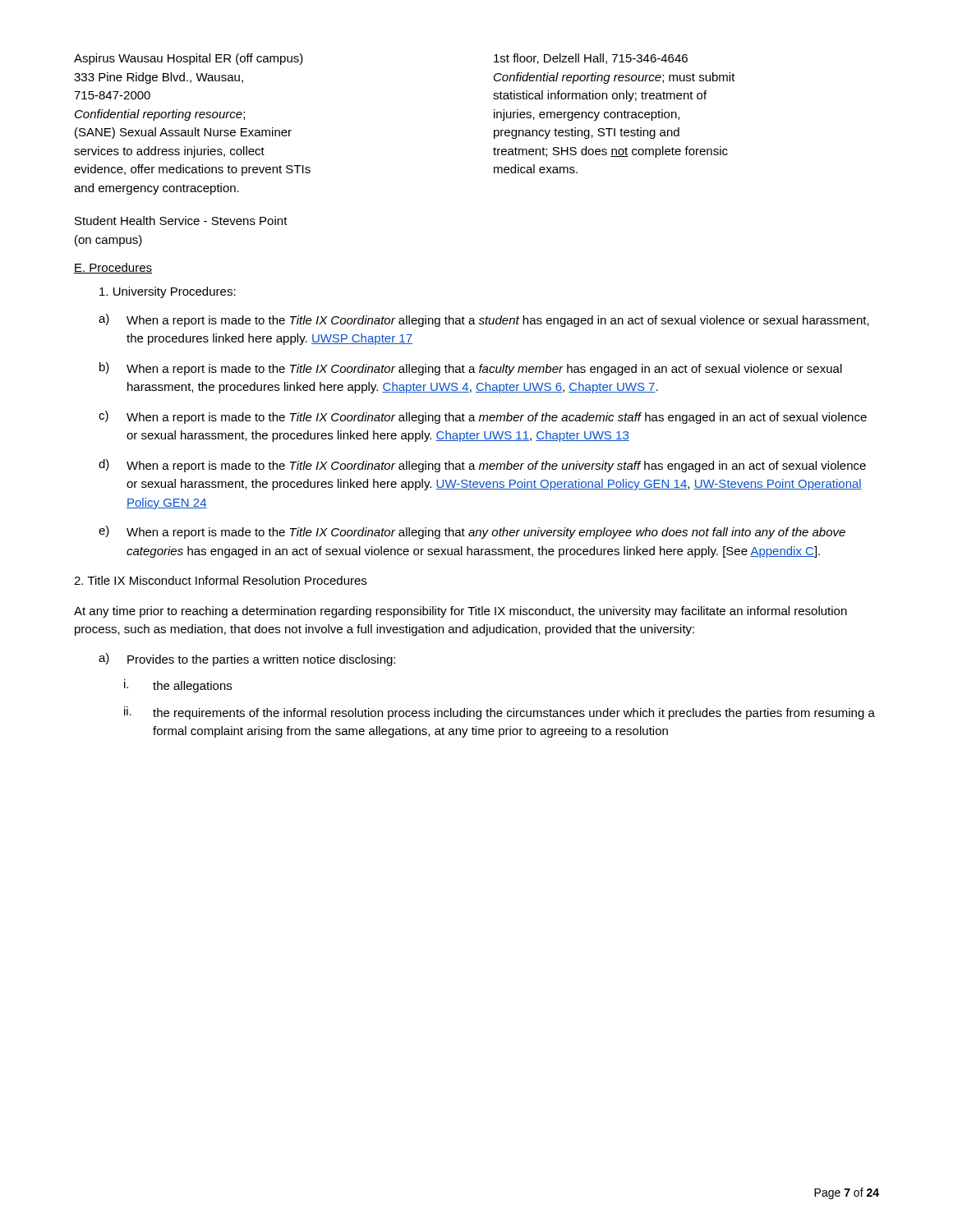
Task: Click on the list item containing "e) When a report is made"
Action: tap(489, 542)
